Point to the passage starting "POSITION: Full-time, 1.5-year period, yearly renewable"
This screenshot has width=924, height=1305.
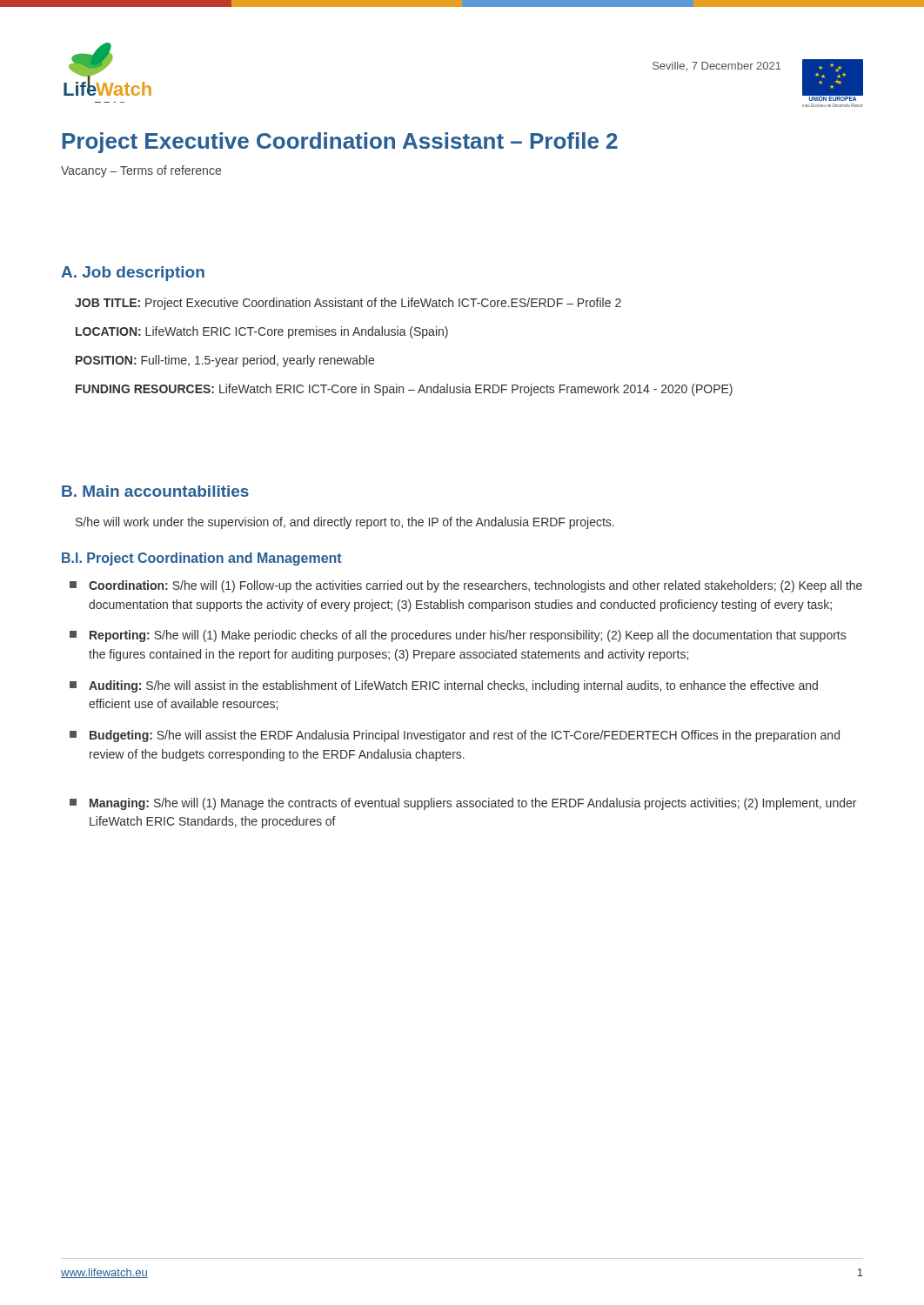click(x=225, y=360)
